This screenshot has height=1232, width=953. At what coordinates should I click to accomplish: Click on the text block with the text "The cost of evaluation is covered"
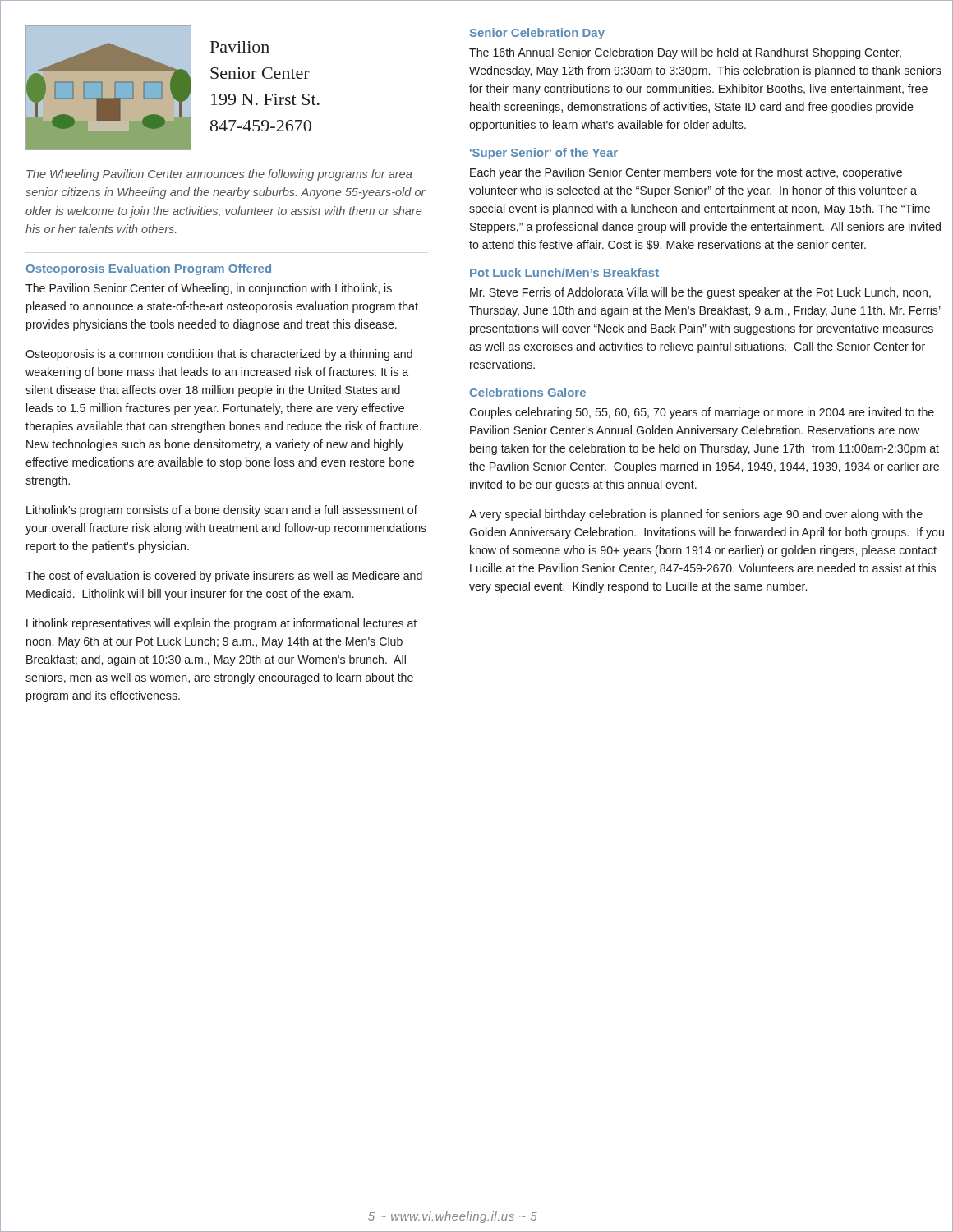tap(224, 585)
